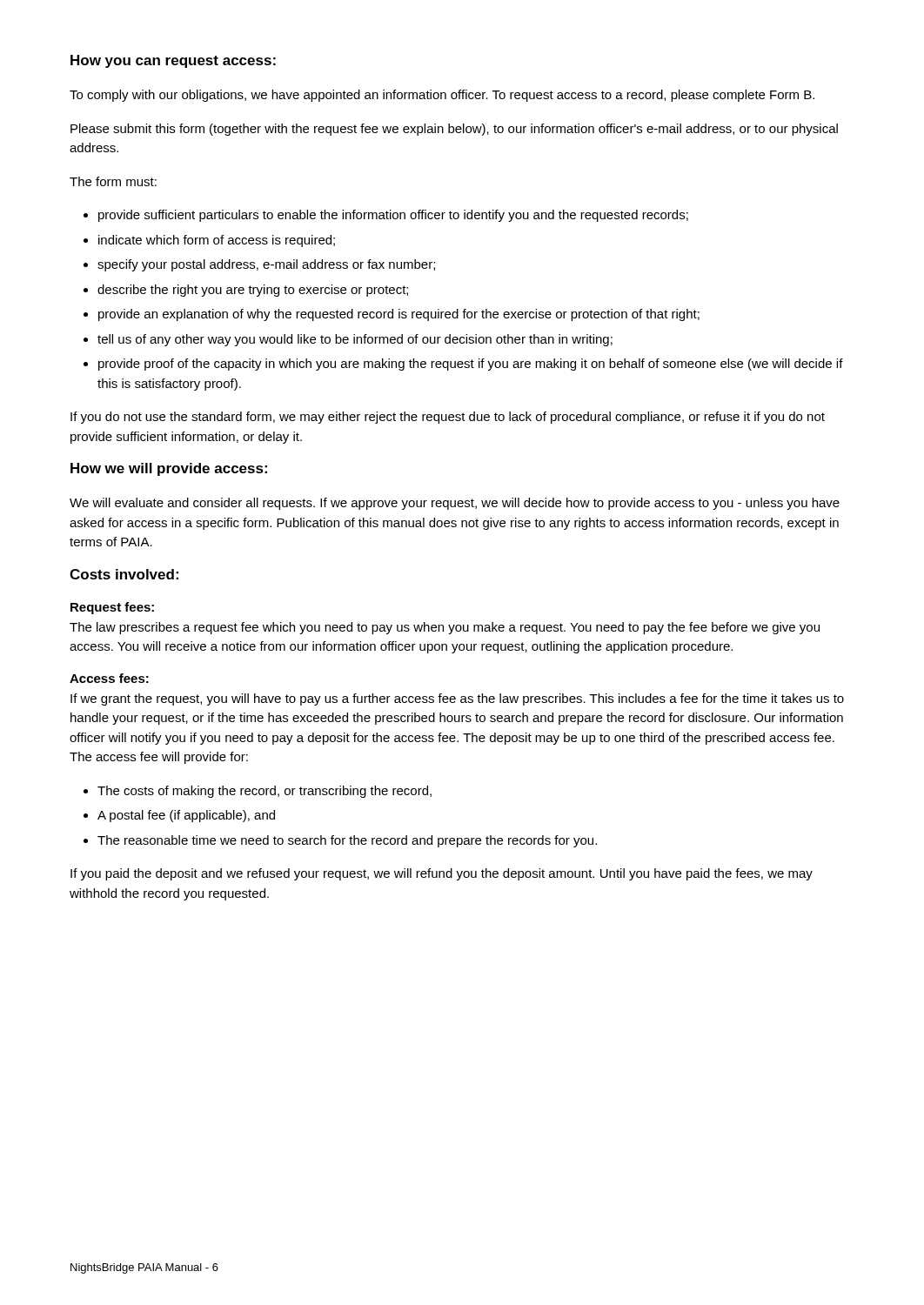Find "Costs involved:" on this page
Viewport: 924px width, 1305px height.
[125, 574]
